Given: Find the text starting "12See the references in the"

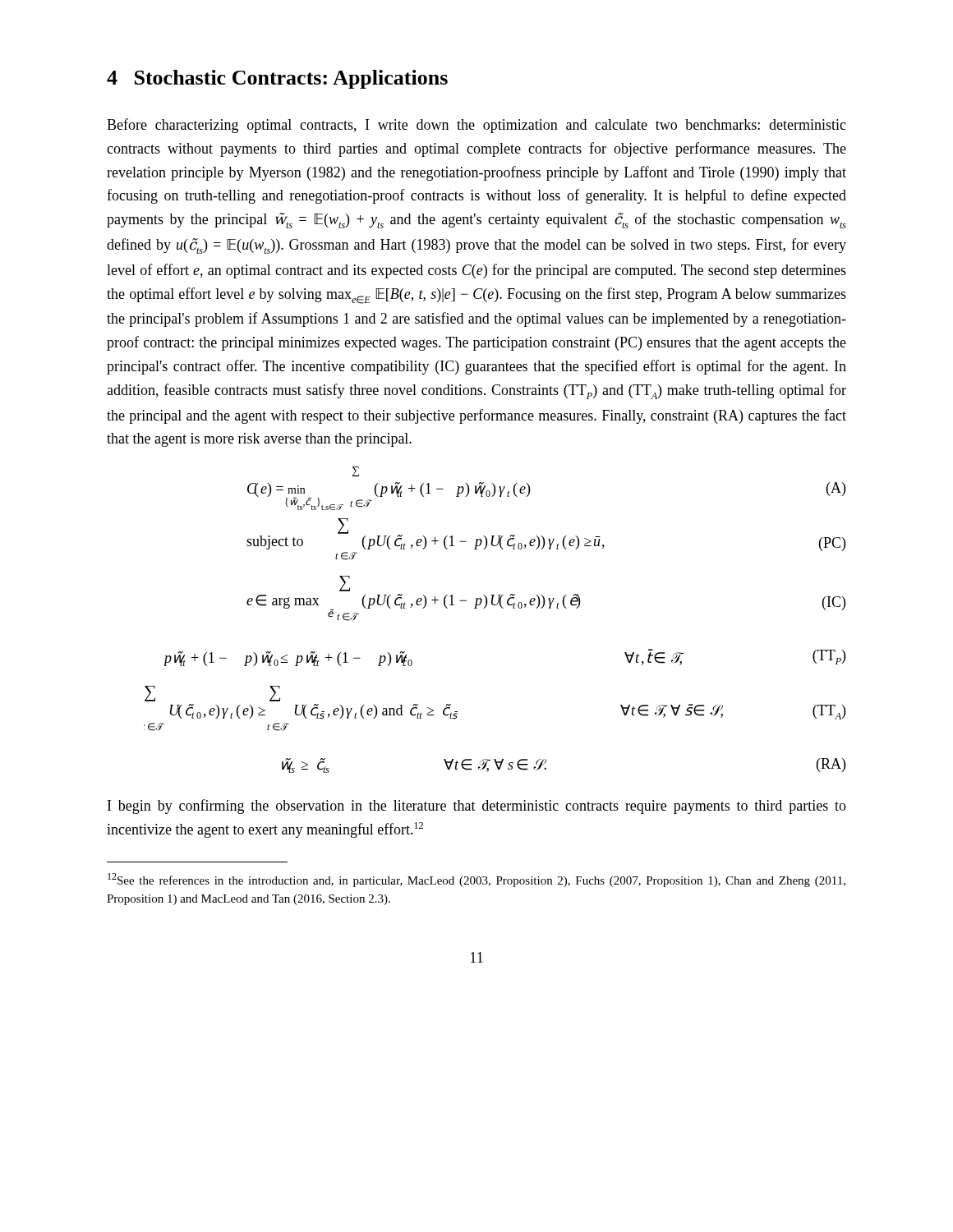Looking at the screenshot, I should pos(476,888).
